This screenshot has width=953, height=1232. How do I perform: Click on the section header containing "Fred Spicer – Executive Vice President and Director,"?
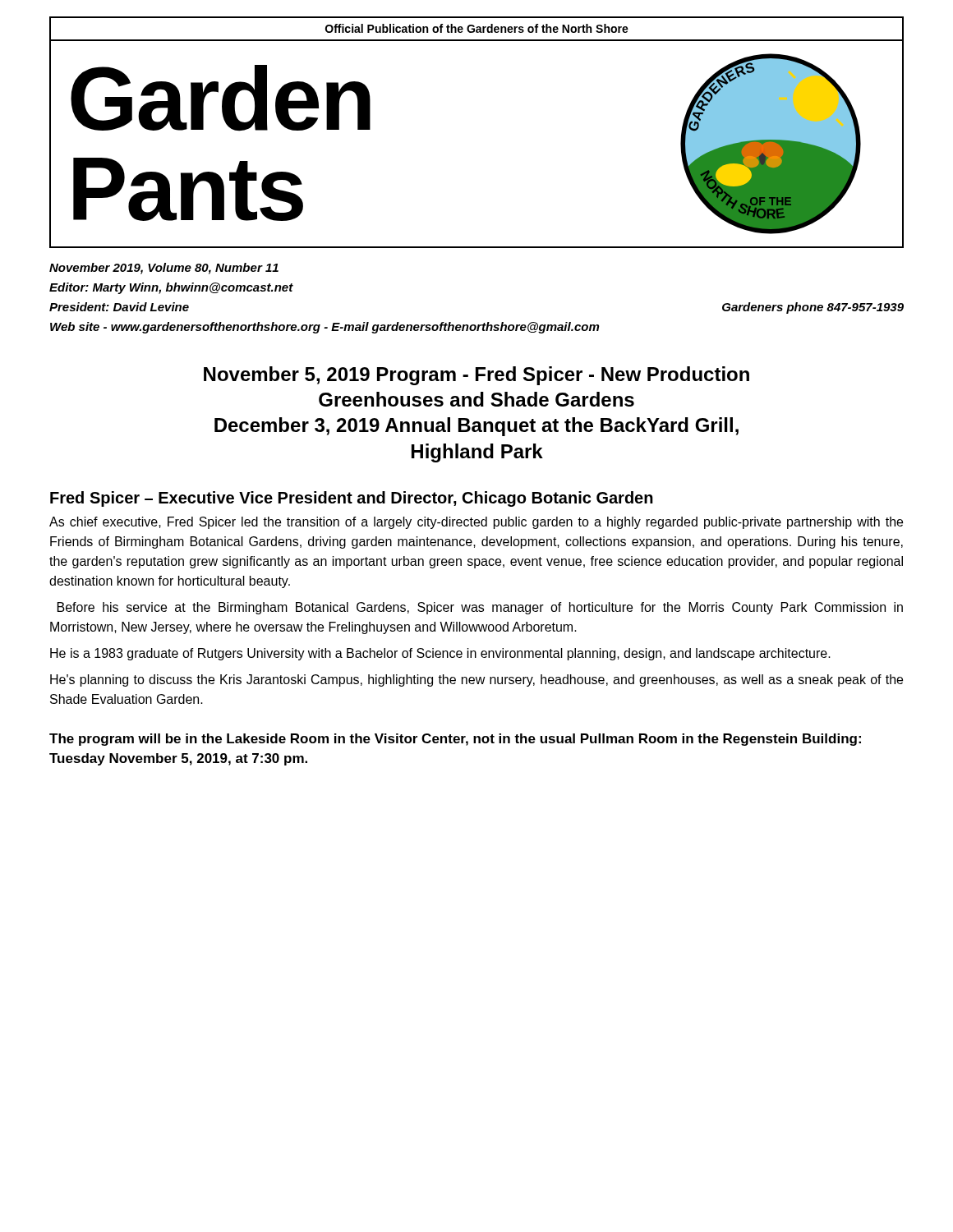tap(351, 498)
